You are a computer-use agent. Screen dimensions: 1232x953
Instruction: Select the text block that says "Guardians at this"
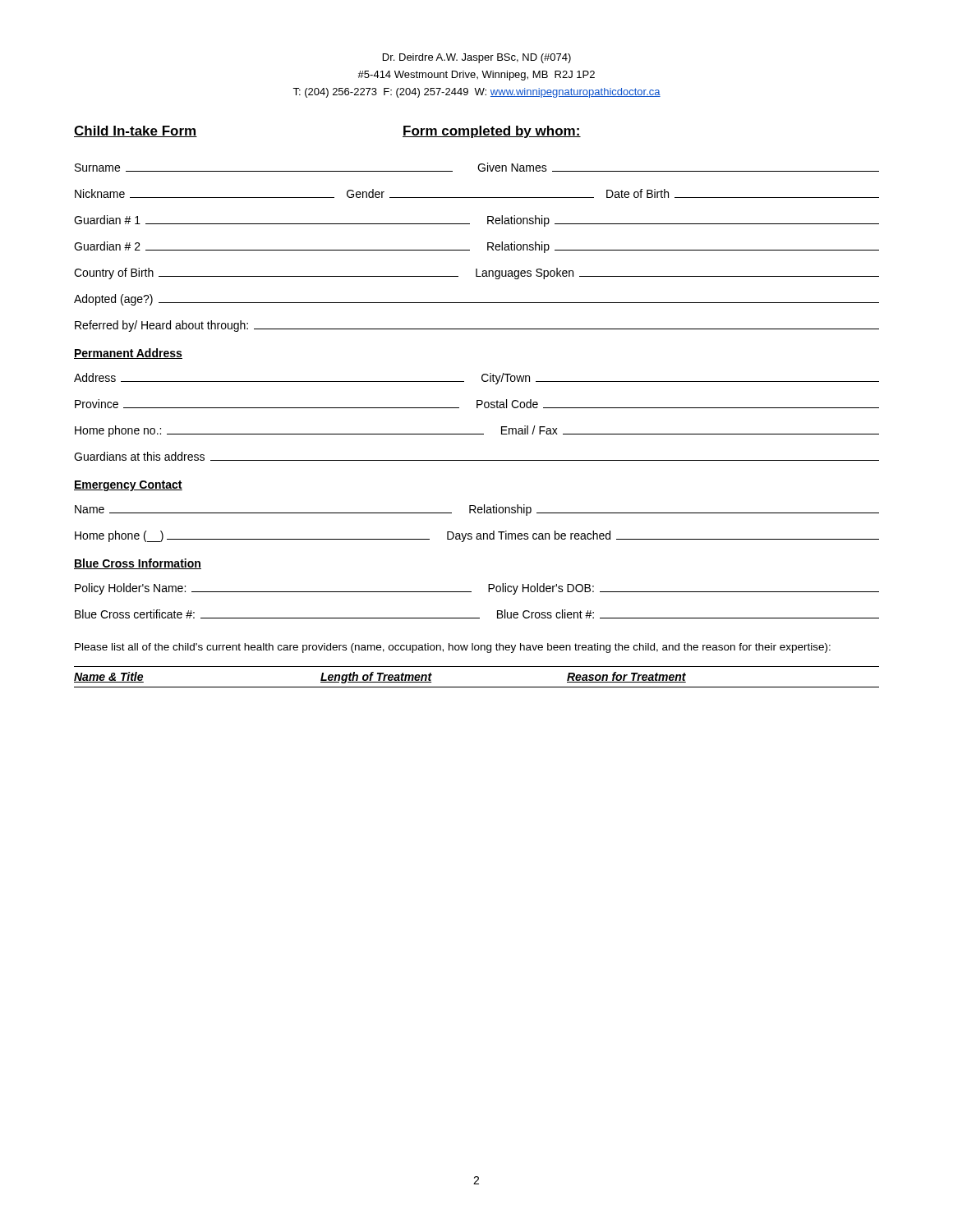[x=476, y=455]
